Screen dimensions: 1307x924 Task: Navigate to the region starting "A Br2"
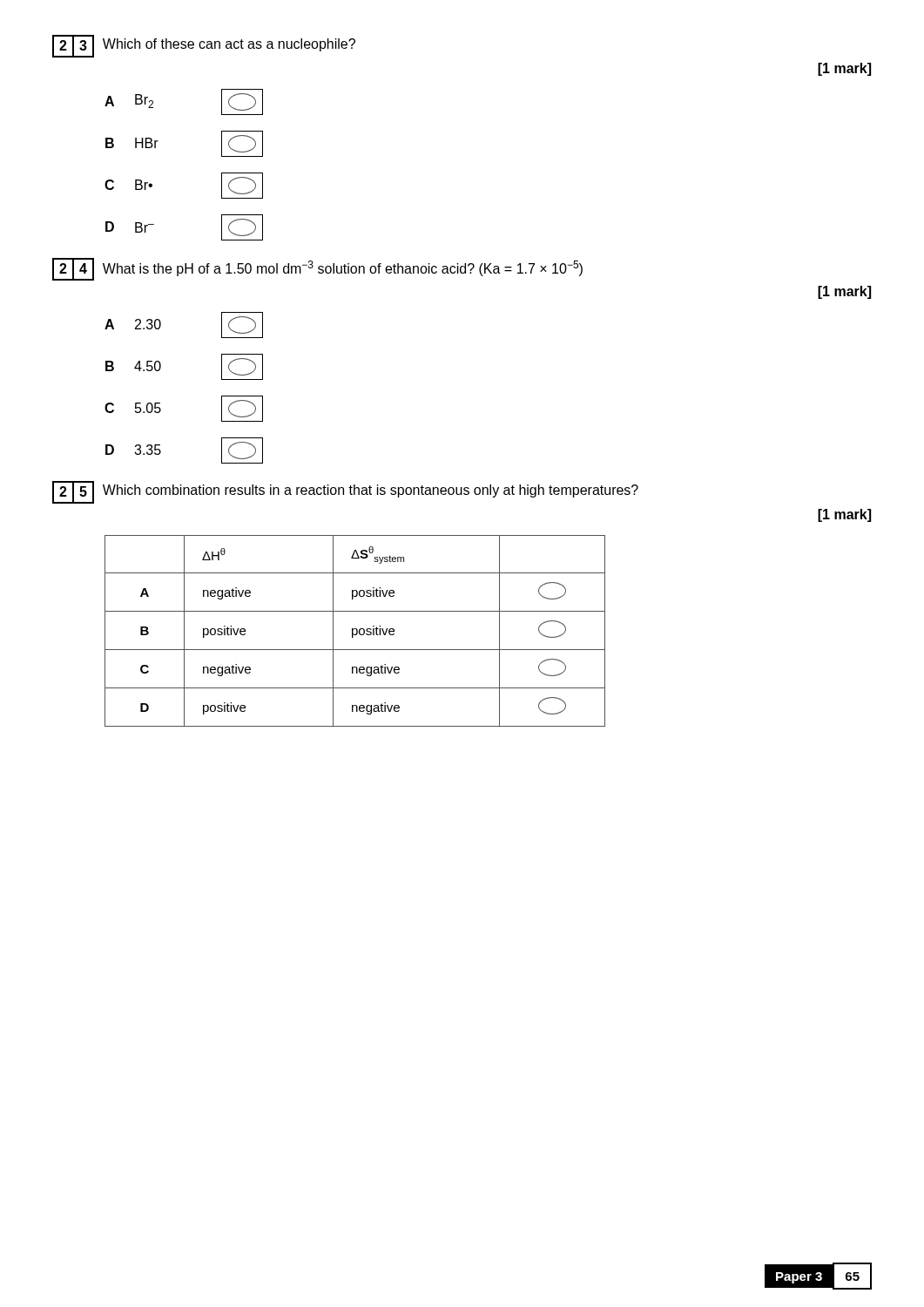pyautogui.click(x=149, y=102)
